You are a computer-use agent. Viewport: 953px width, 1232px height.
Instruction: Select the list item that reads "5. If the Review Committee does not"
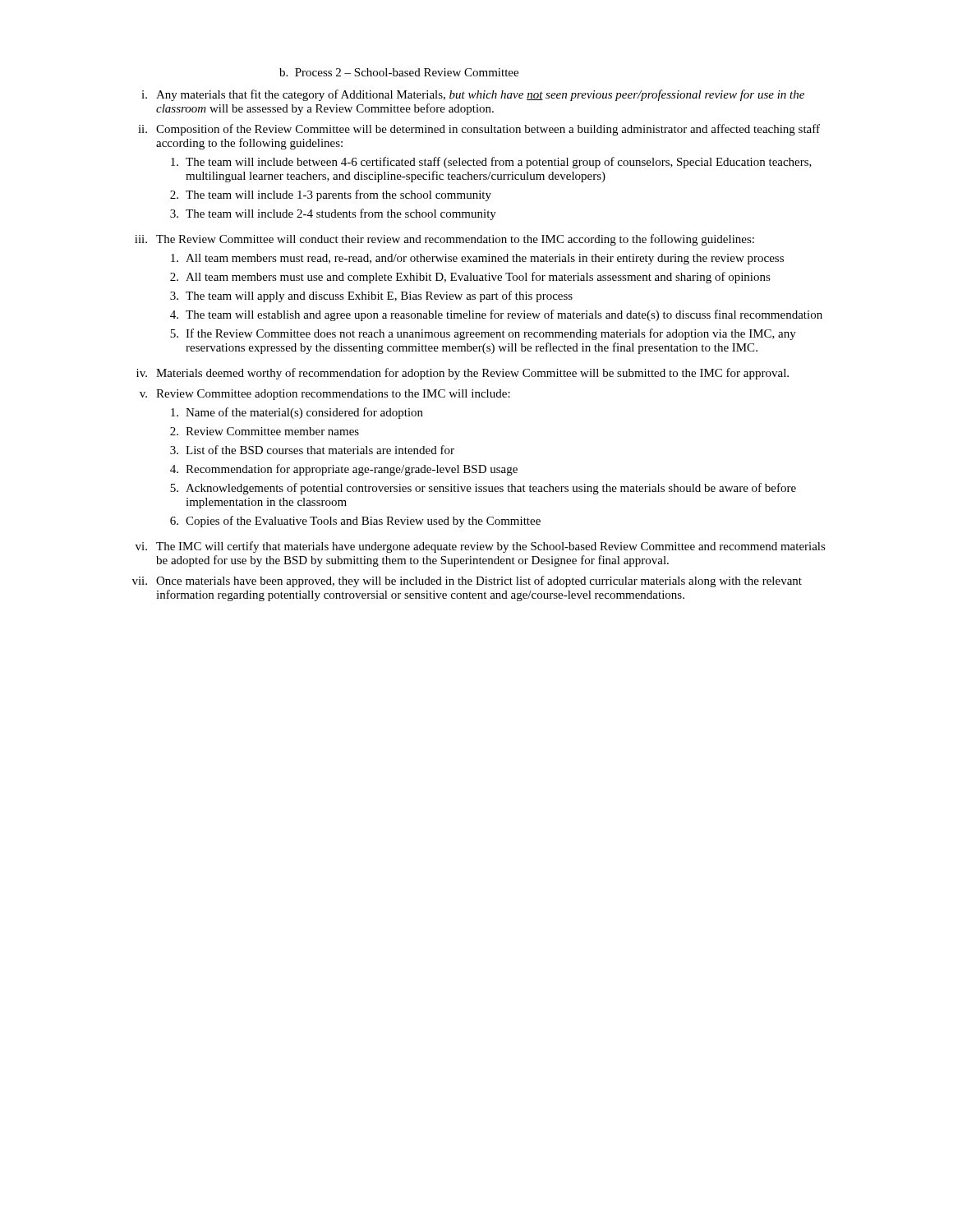pos(497,341)
